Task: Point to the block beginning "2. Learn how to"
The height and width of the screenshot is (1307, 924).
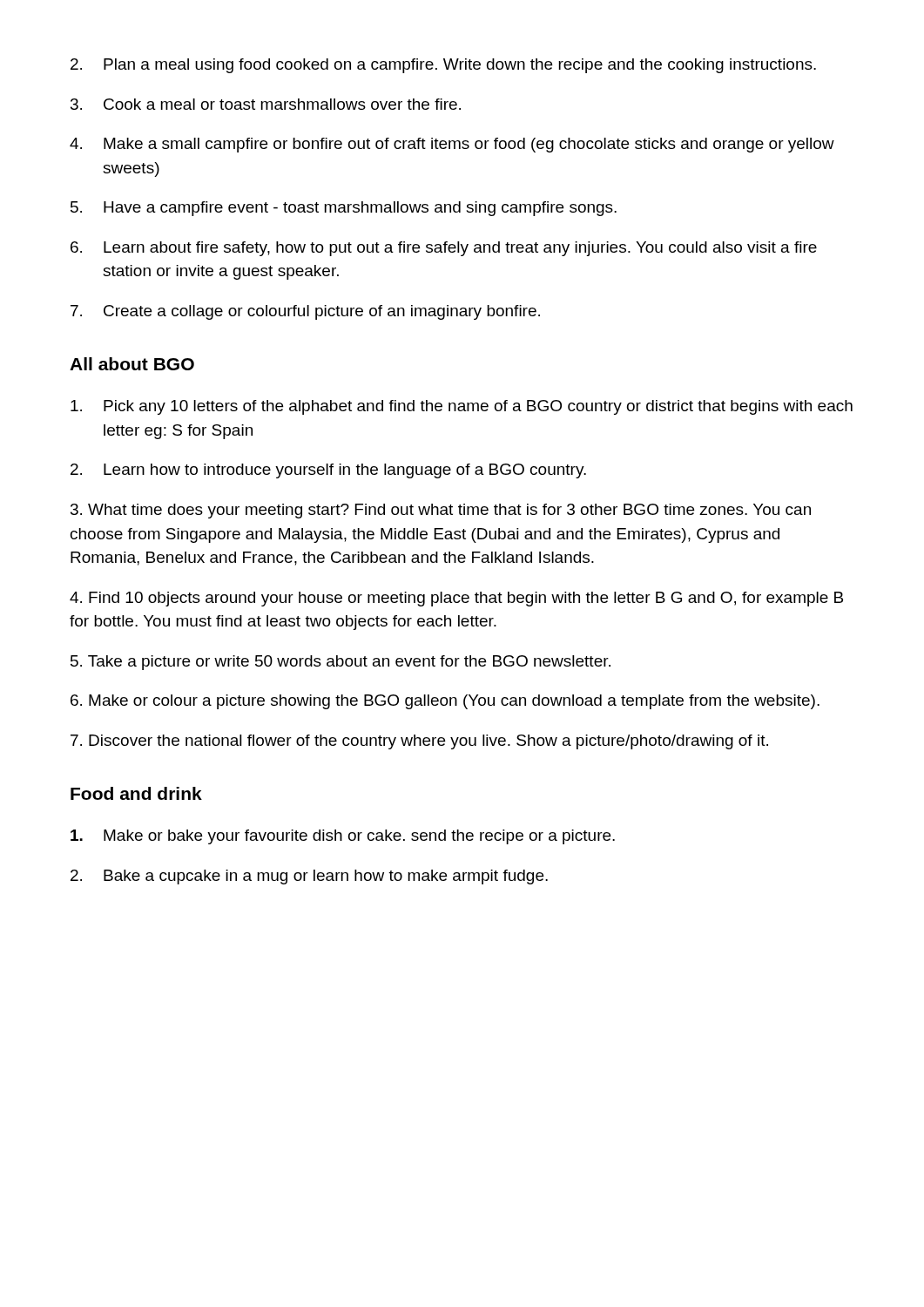Action: click(462, 470)
